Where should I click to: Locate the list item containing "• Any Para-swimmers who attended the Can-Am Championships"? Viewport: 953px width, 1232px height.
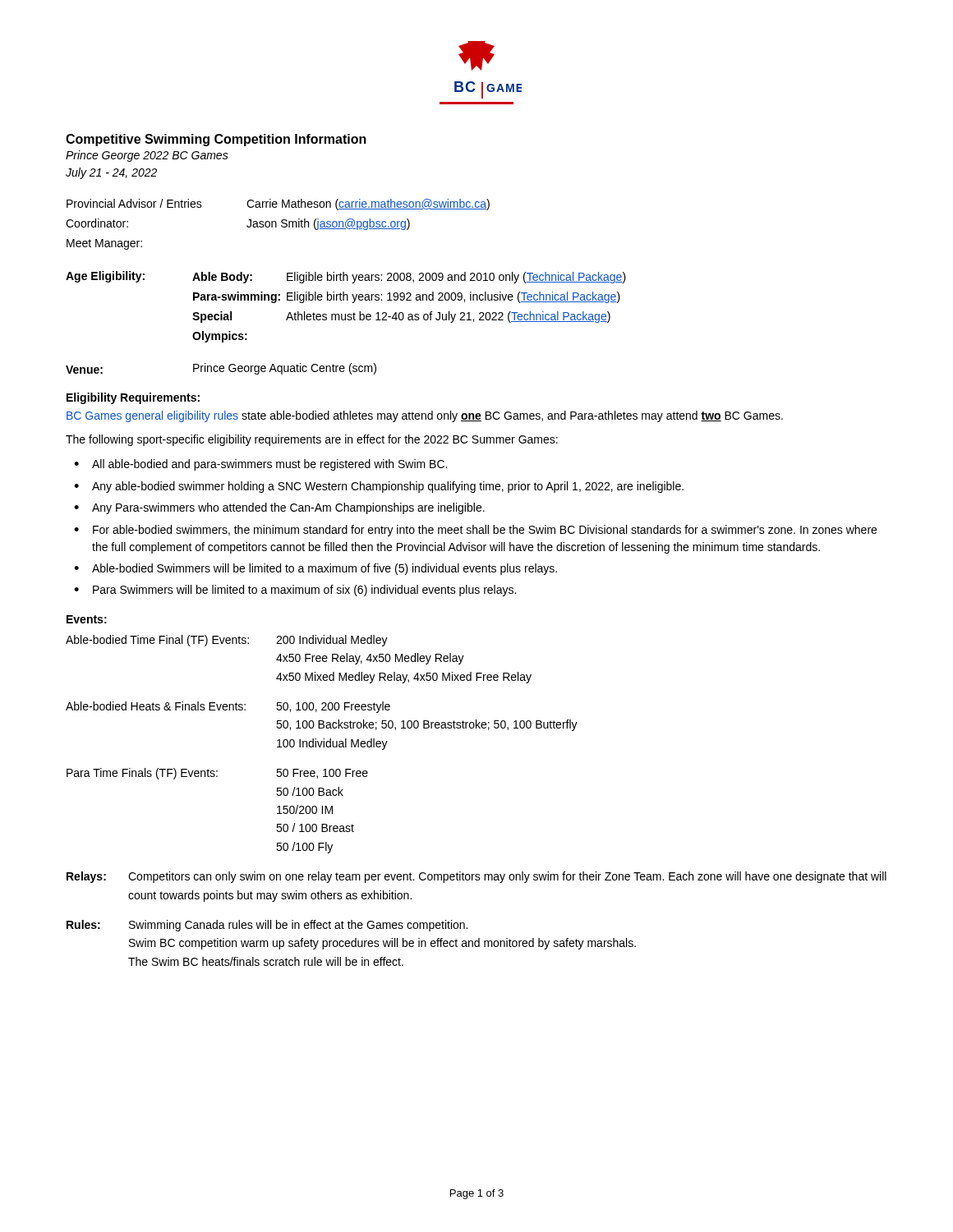[476, 508]
